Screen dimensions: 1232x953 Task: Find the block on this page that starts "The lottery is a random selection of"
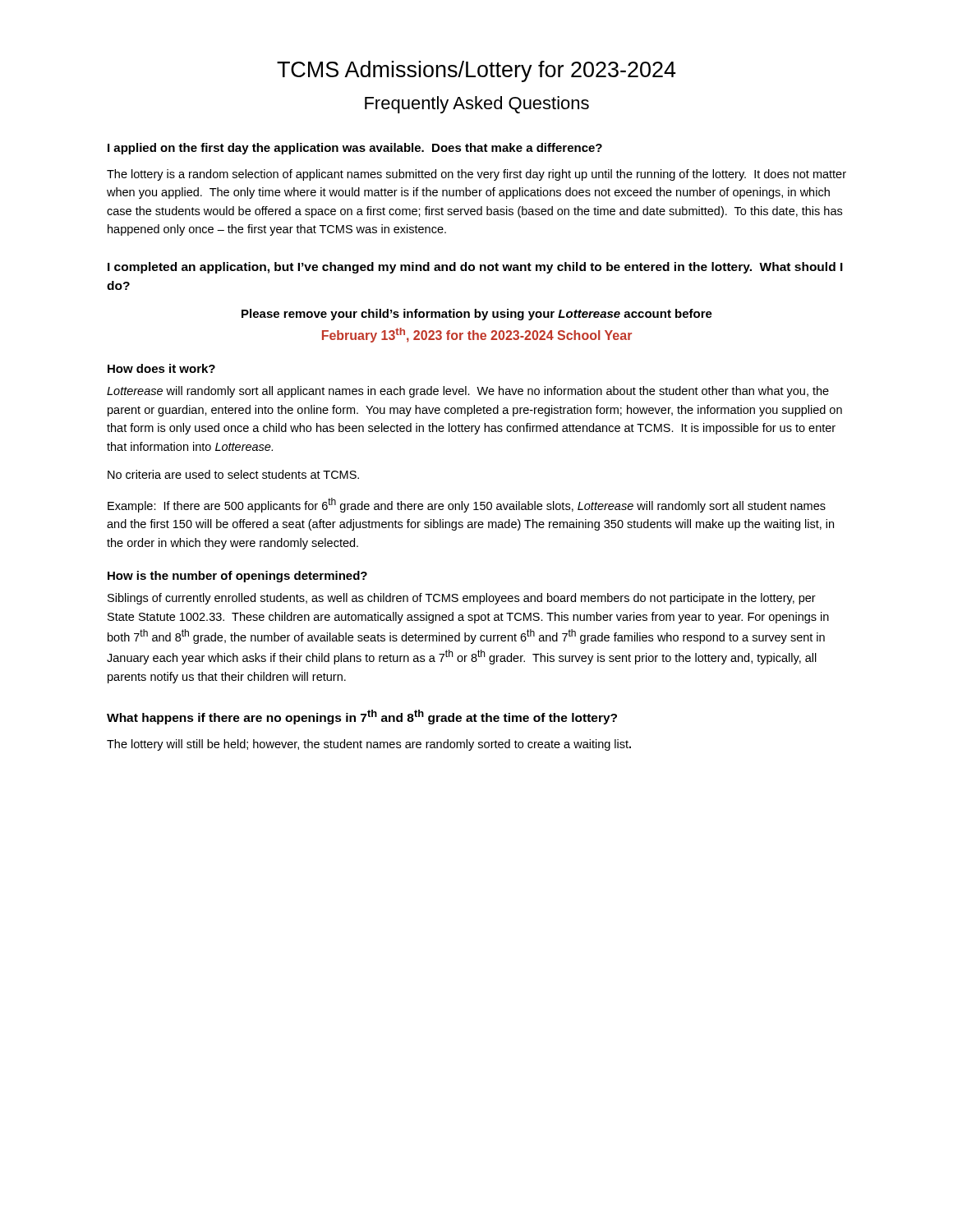(476, 202)
